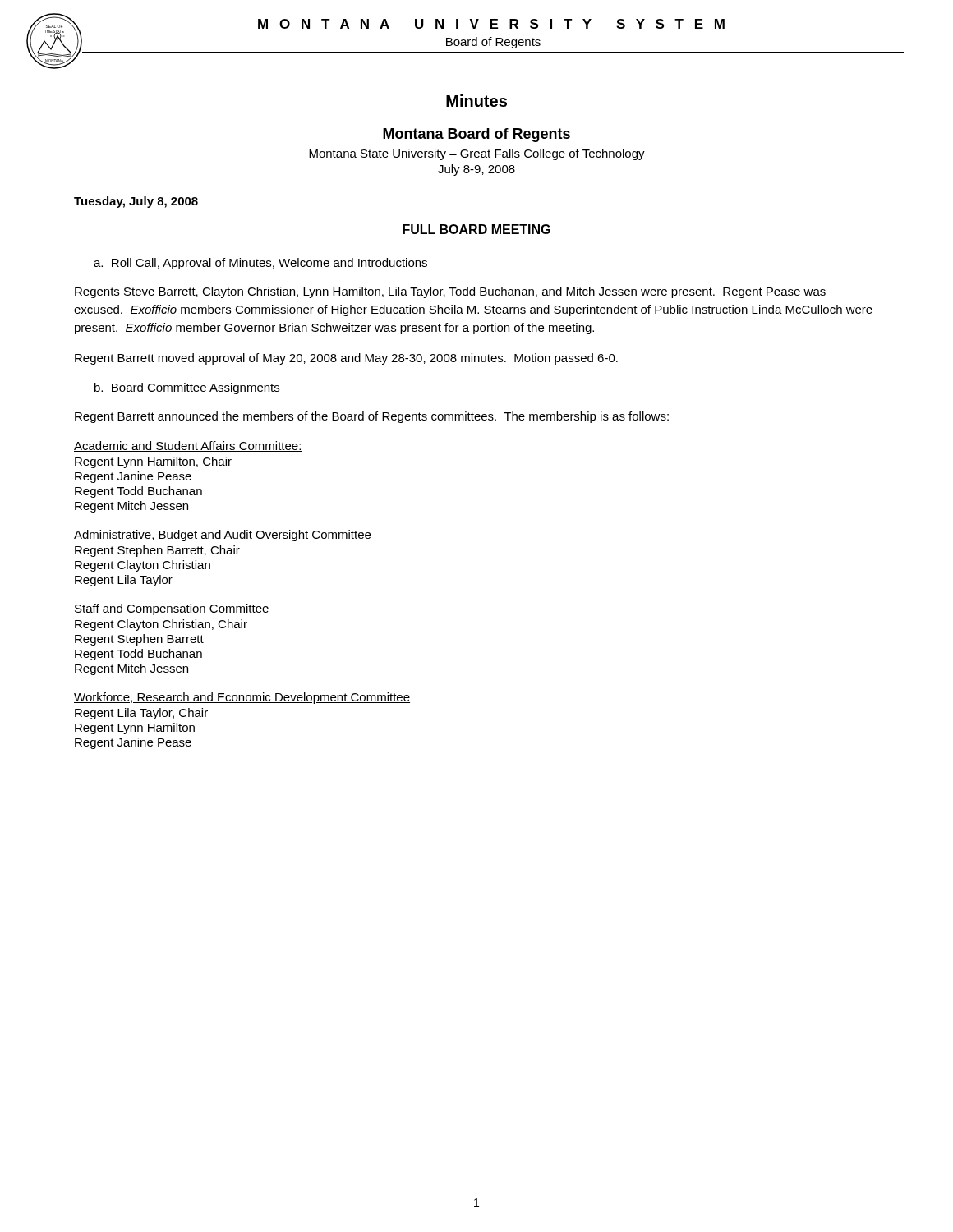Point to the block beginning "Staff and Compensation Committee"
This screenshot has height=1232, width=953.
[172, 609]
